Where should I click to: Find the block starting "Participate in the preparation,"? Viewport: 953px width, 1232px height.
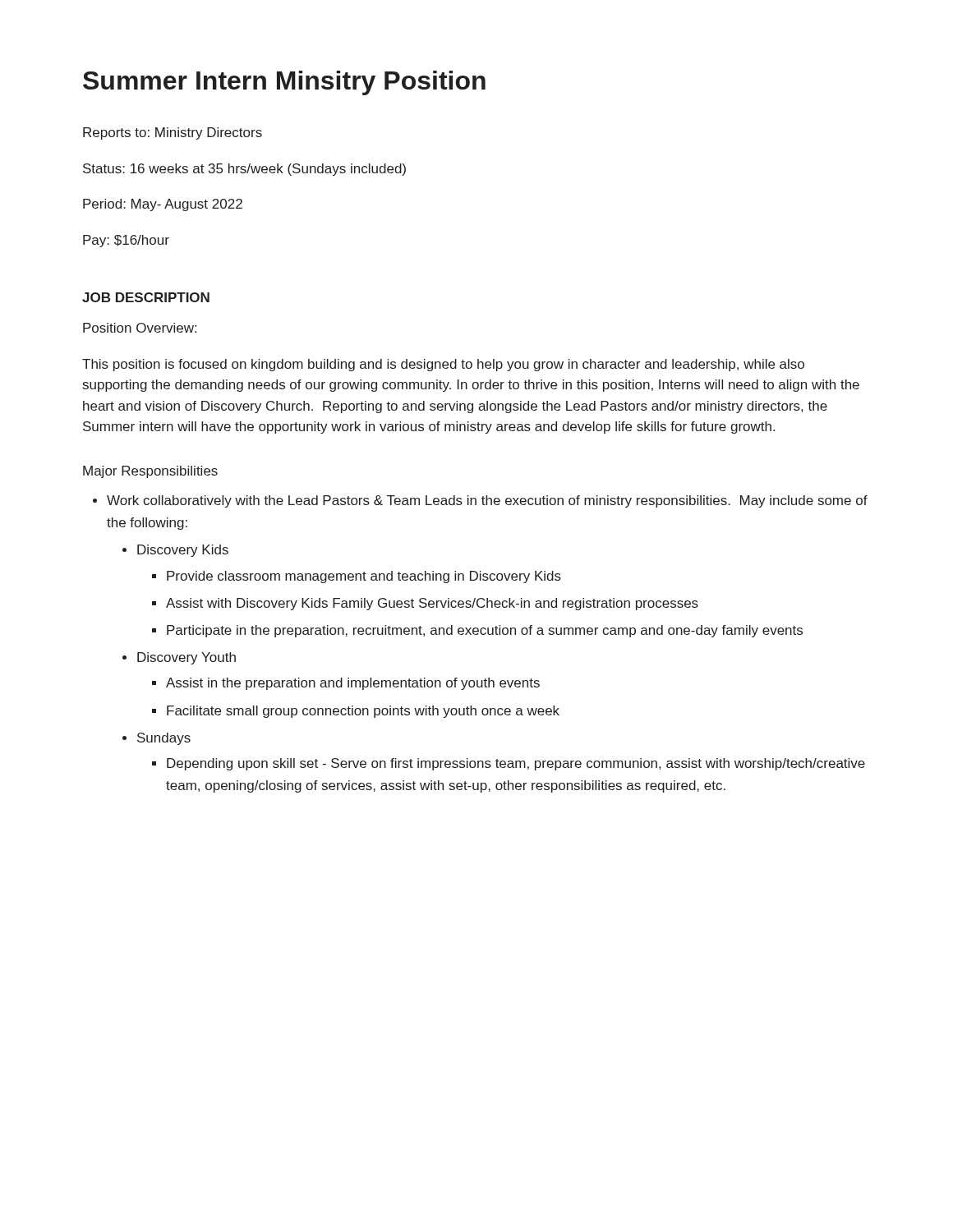point(485,630)
